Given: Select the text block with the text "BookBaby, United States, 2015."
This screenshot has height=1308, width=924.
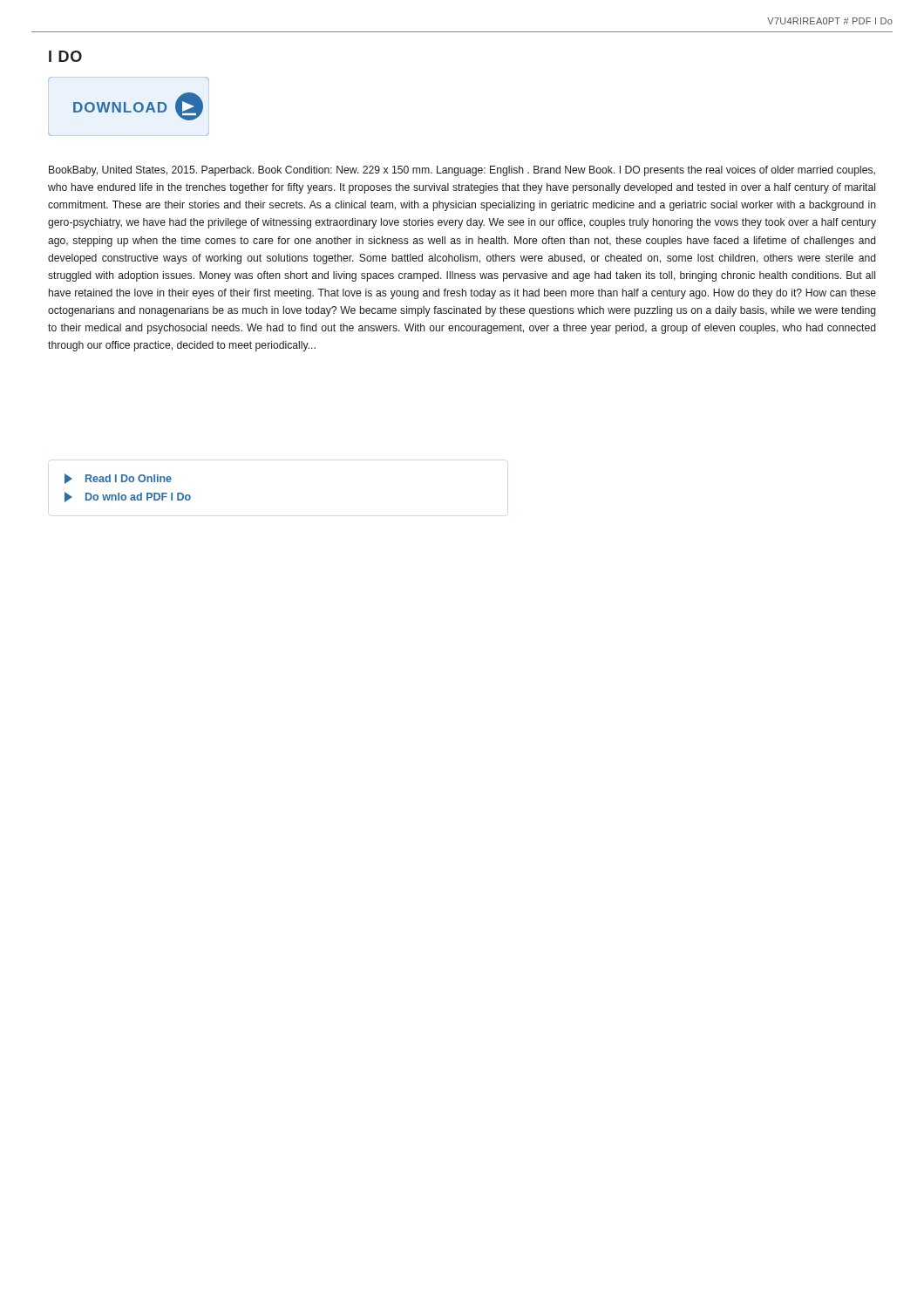Looking at the screenshot, I should [462, 258].
